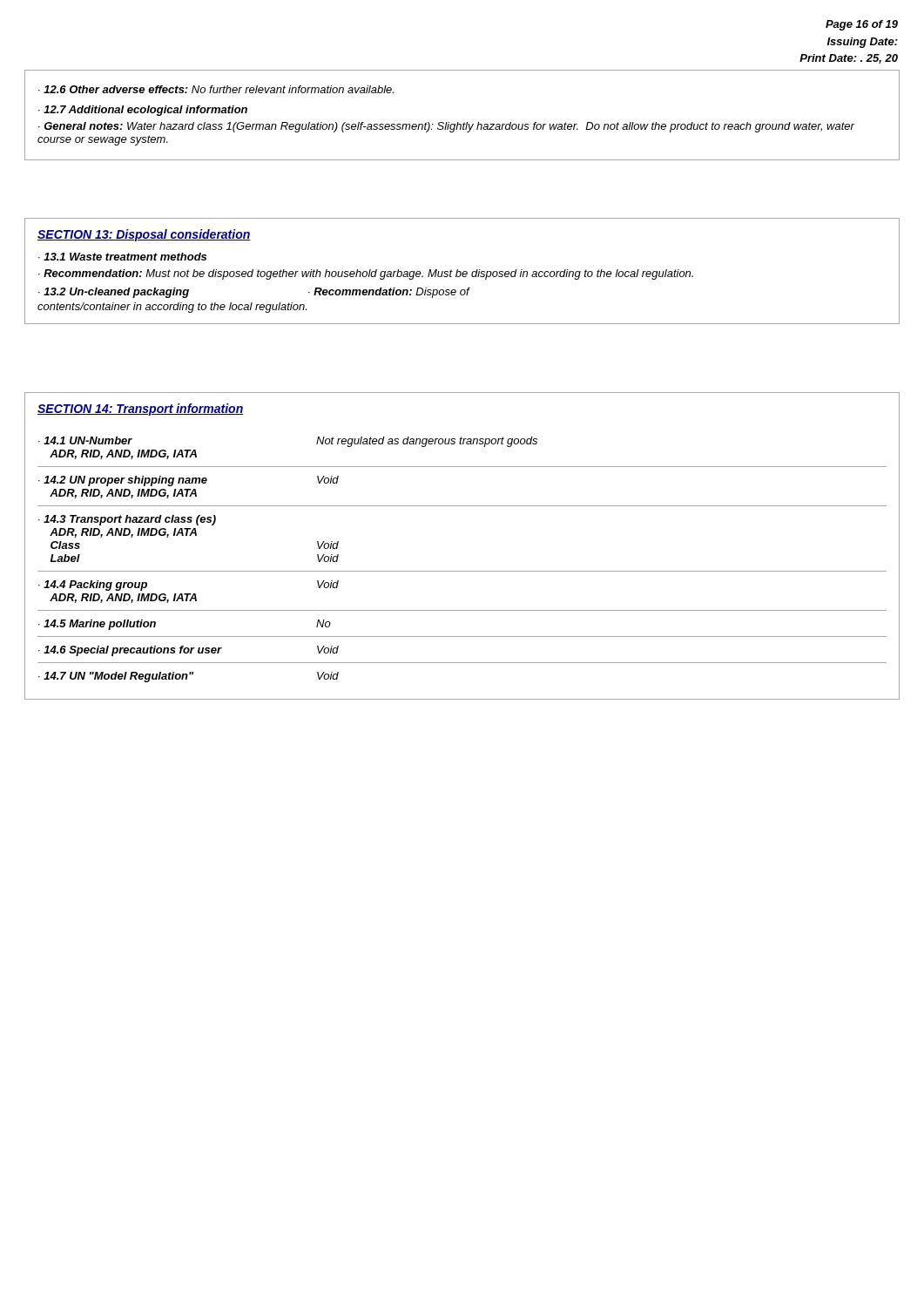Select the passage starting "· 13.2 Un-cleaned packaging"
The width and height of the screenshot is (924, 1307).
click(113, 291)
